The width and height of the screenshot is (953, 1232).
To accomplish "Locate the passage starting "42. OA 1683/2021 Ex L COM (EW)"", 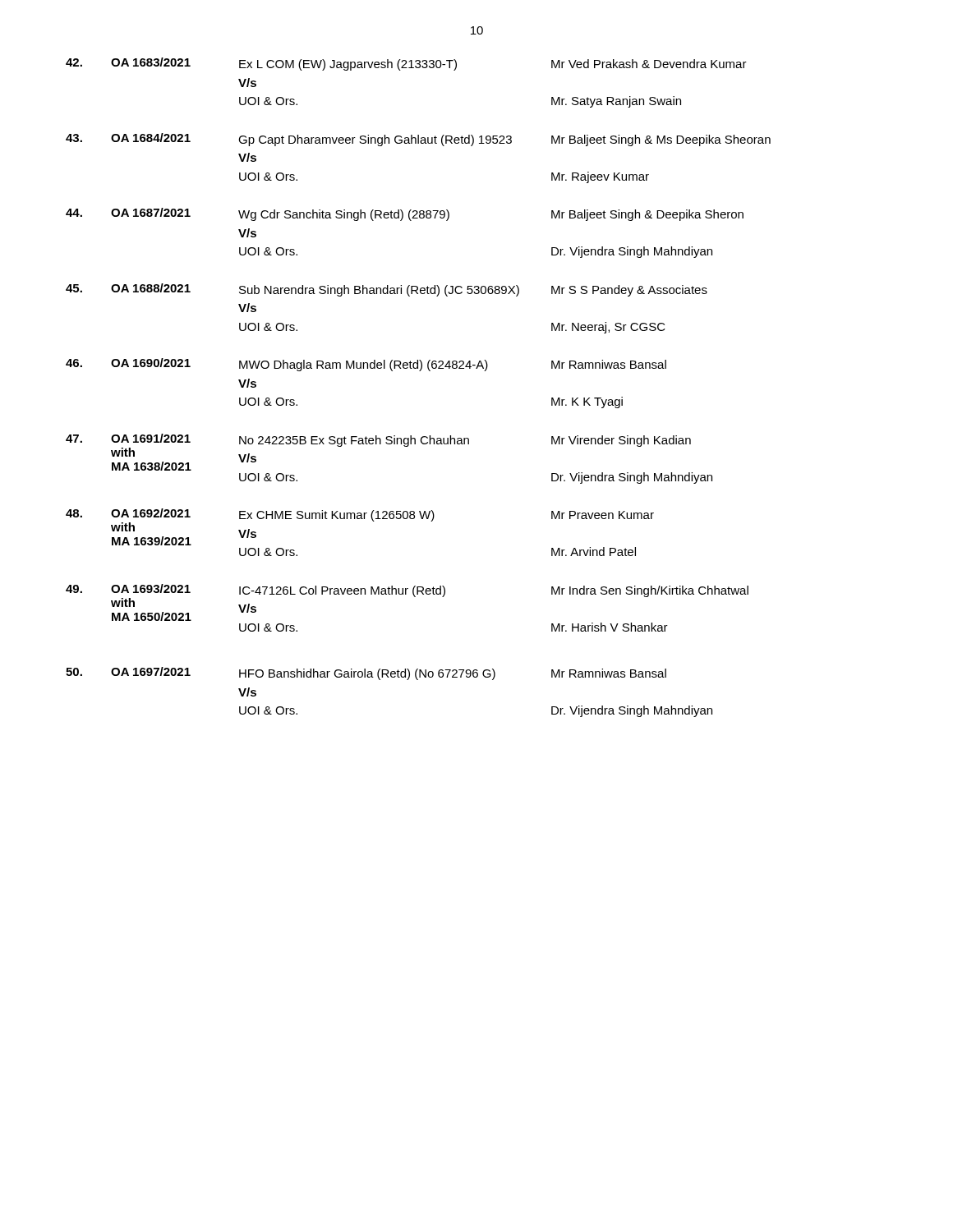I will 406,64.
